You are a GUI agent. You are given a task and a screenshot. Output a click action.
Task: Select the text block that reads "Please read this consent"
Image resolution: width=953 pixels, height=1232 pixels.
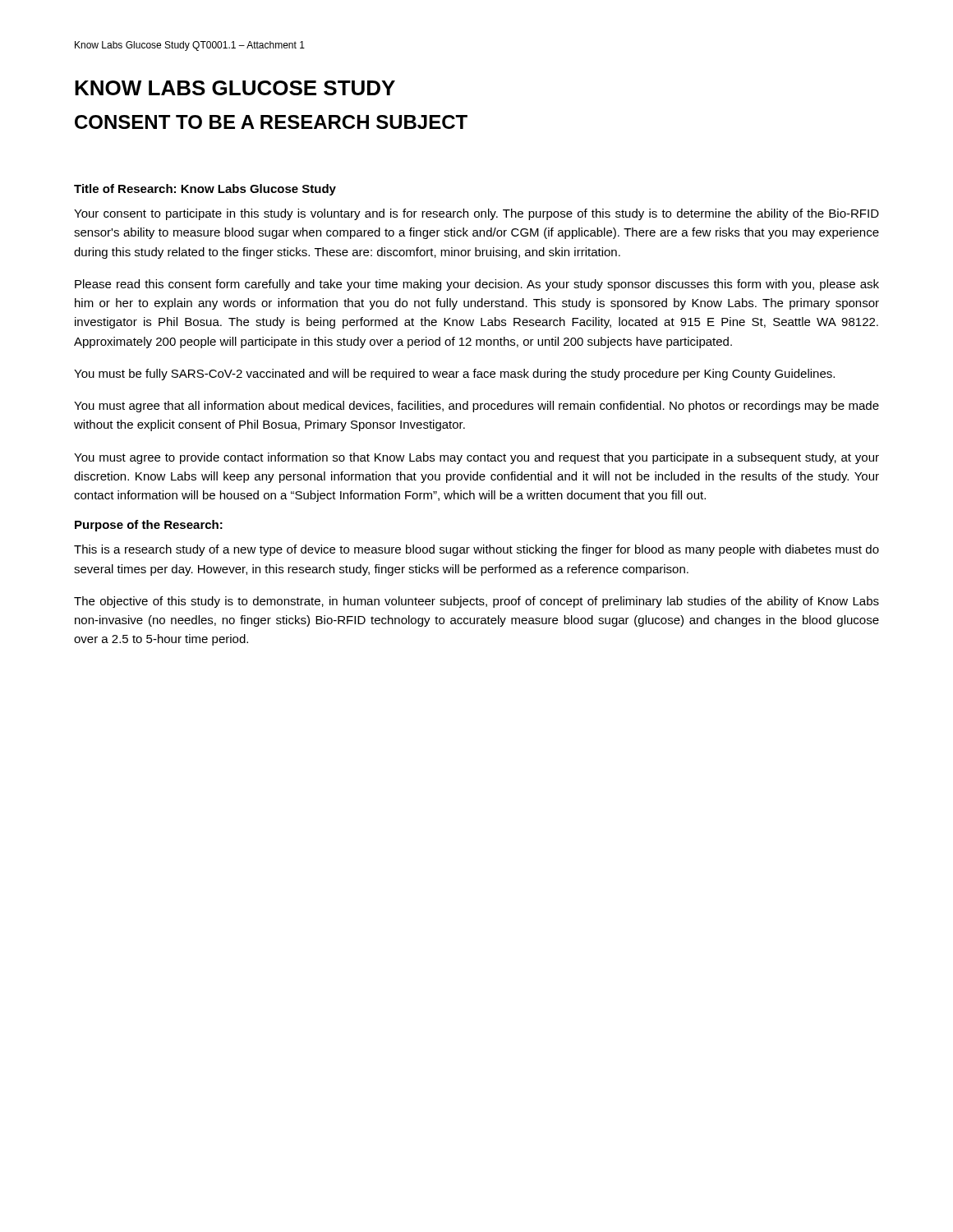click(x=476, y=312)
